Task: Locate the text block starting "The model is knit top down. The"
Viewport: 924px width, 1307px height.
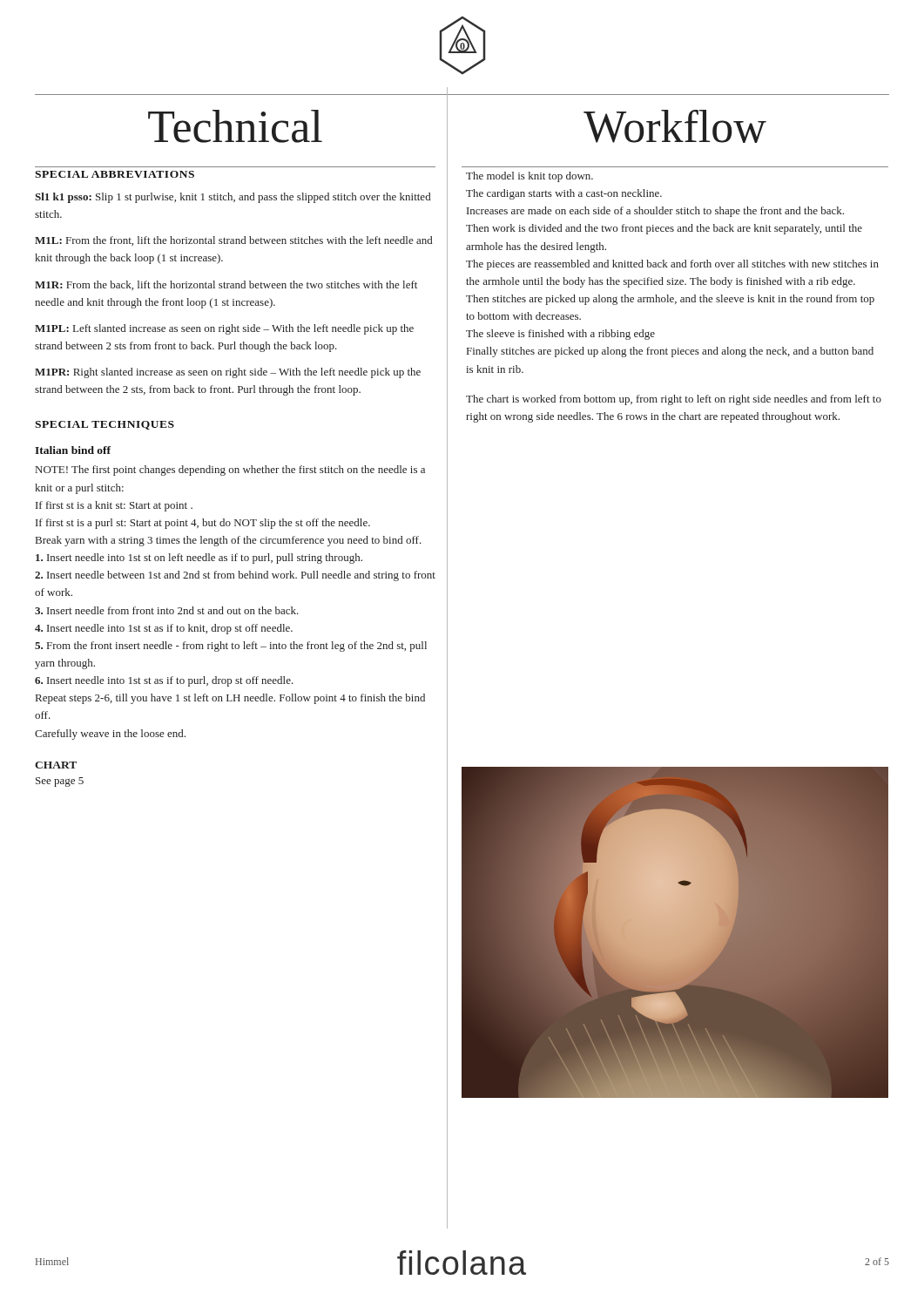Action: 675,273
